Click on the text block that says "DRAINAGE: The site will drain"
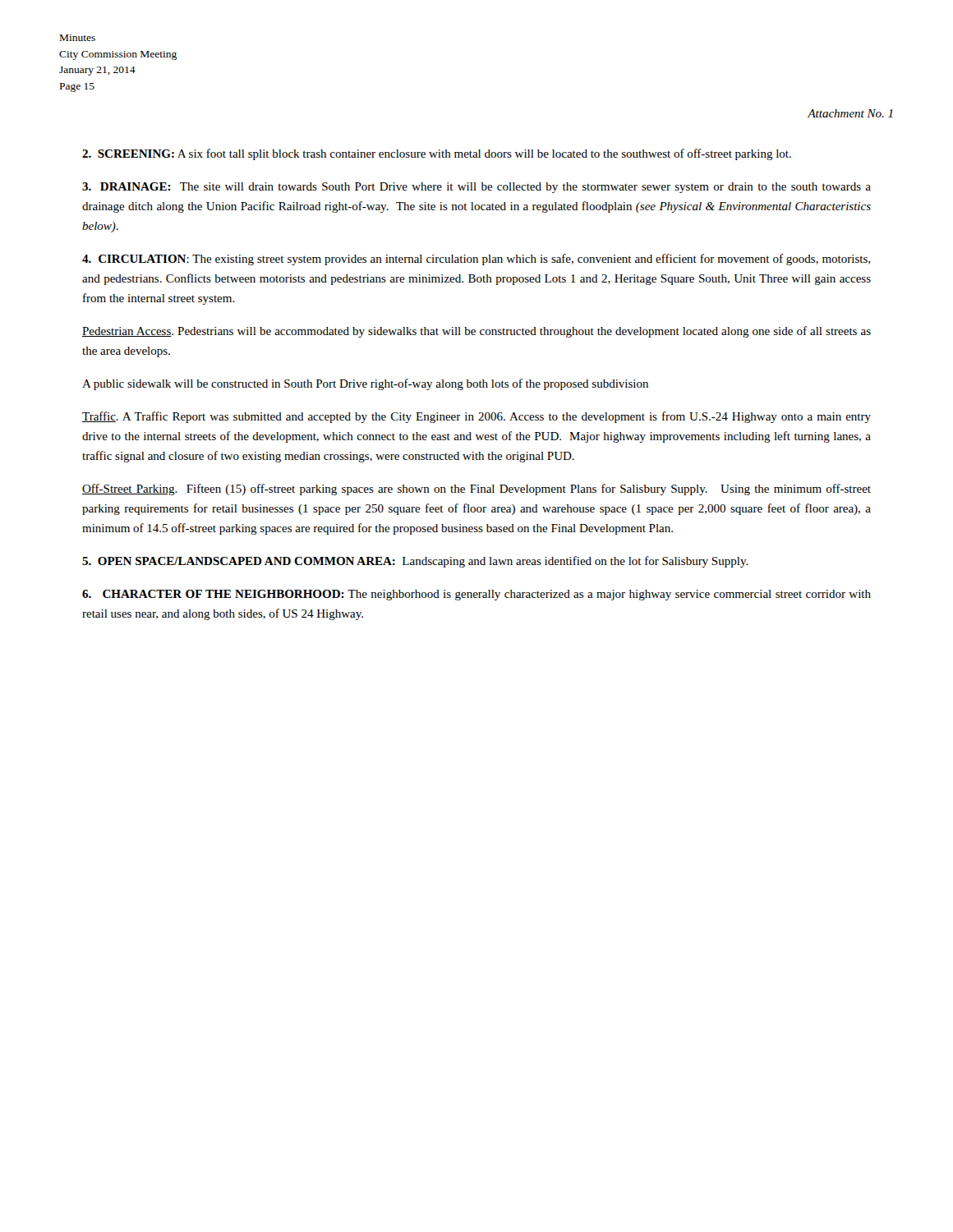Screen dimensions: 1232x953 coord(476,206)
